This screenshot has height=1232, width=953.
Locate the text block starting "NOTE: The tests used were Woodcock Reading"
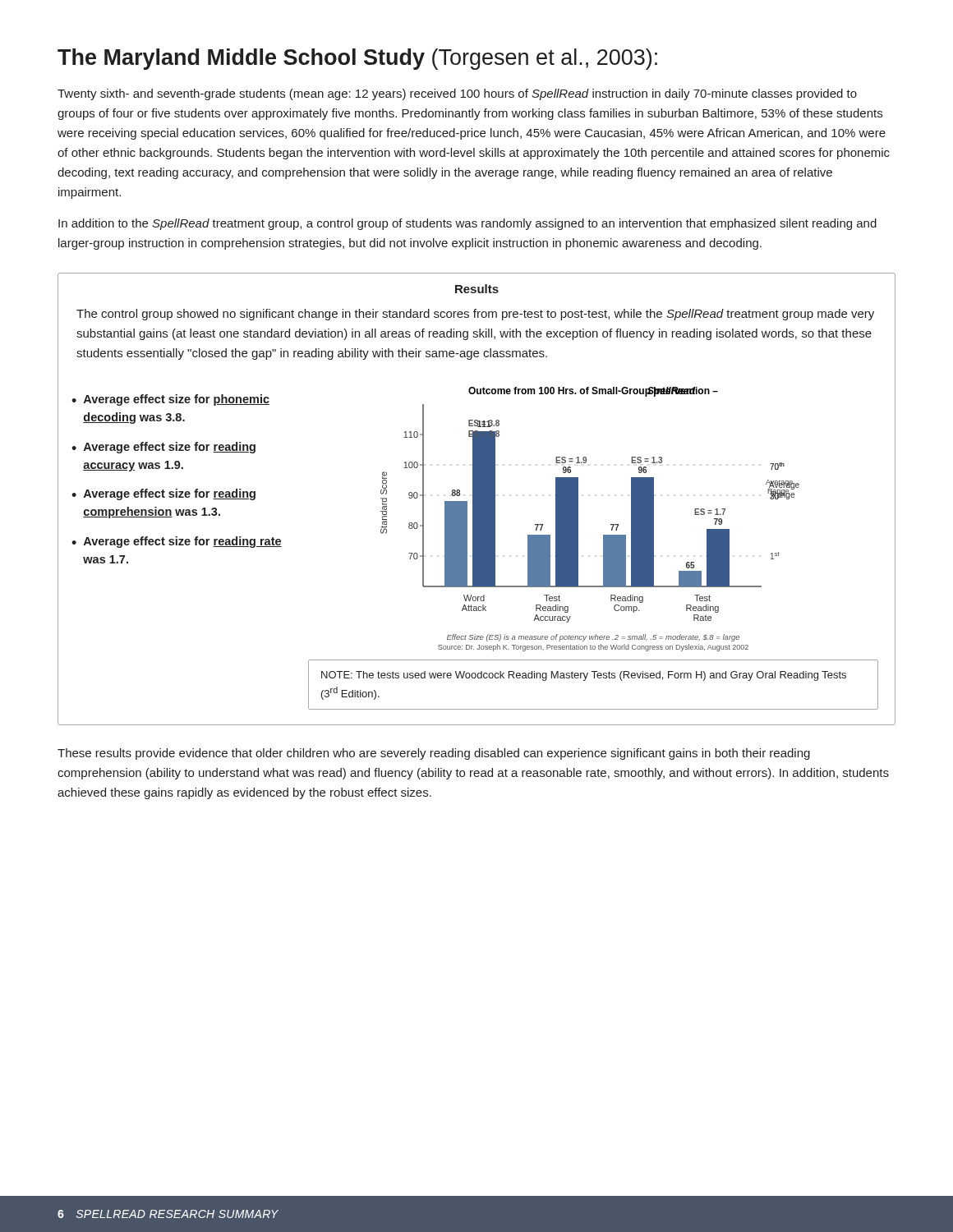pos(584,684)
